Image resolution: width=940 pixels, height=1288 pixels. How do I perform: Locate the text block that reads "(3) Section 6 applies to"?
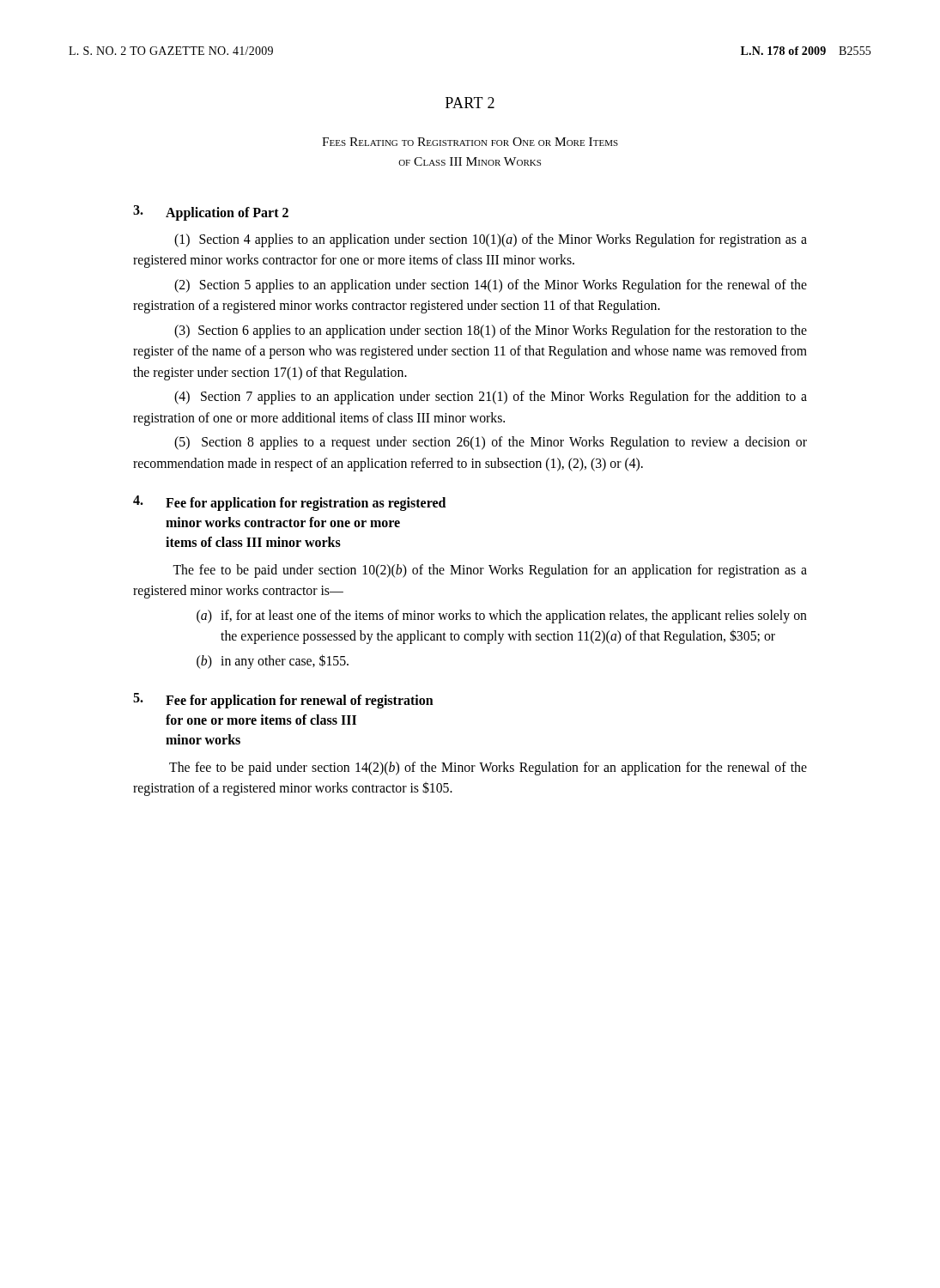(470, 351)
